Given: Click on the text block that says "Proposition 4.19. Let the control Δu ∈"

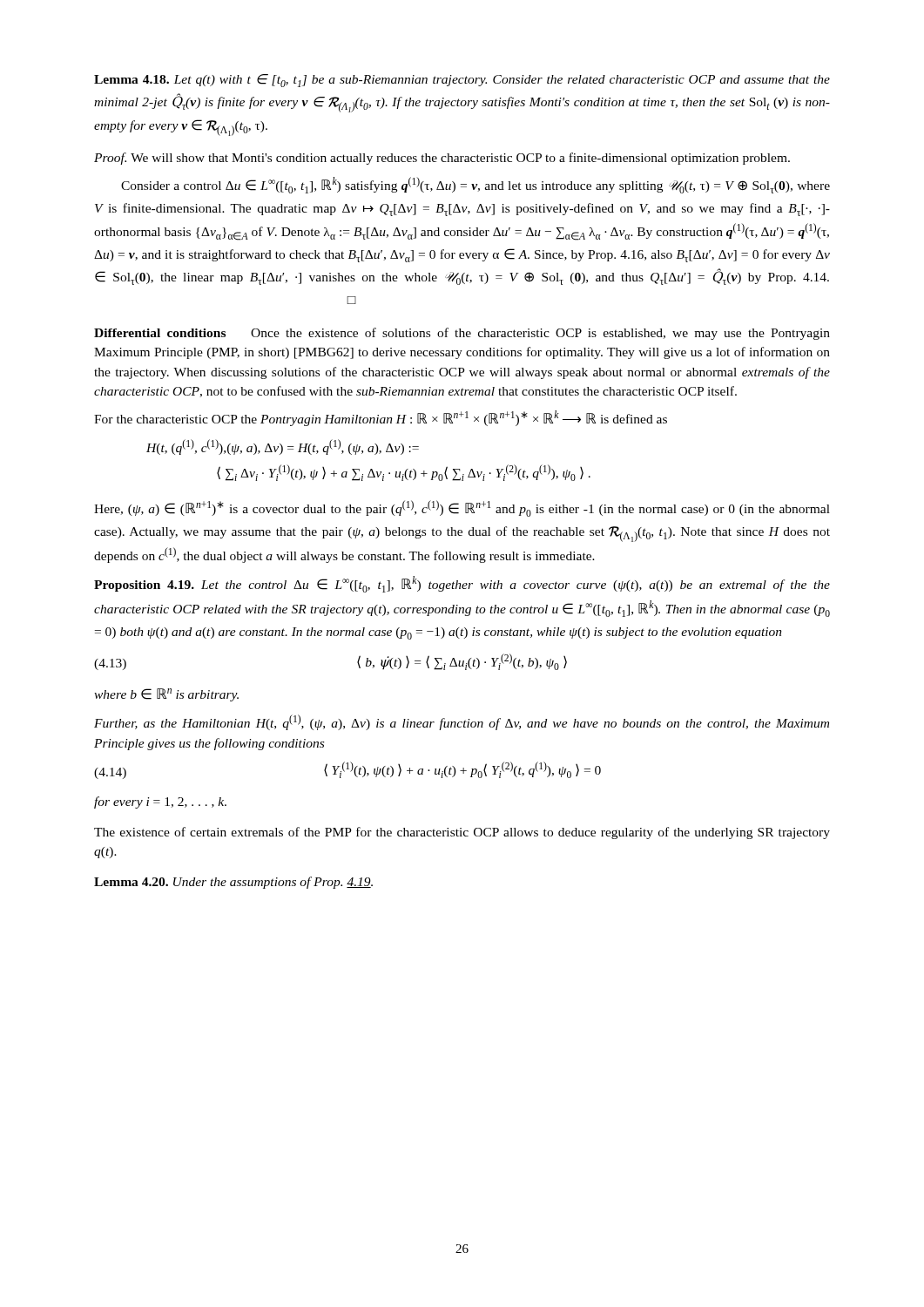Looking at the screenshot, I should coord(462,610).
